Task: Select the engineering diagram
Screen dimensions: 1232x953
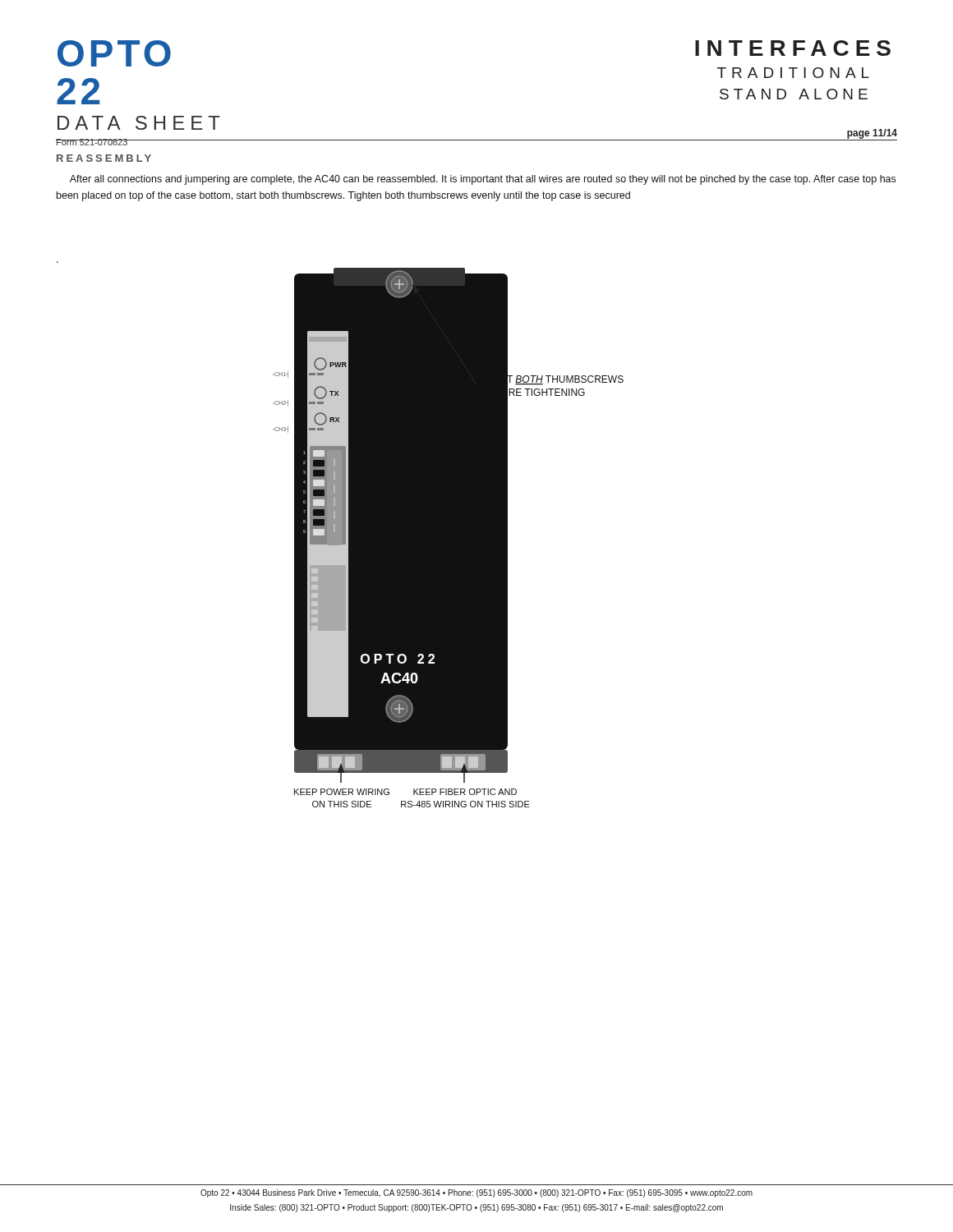Action: [476, 582]
